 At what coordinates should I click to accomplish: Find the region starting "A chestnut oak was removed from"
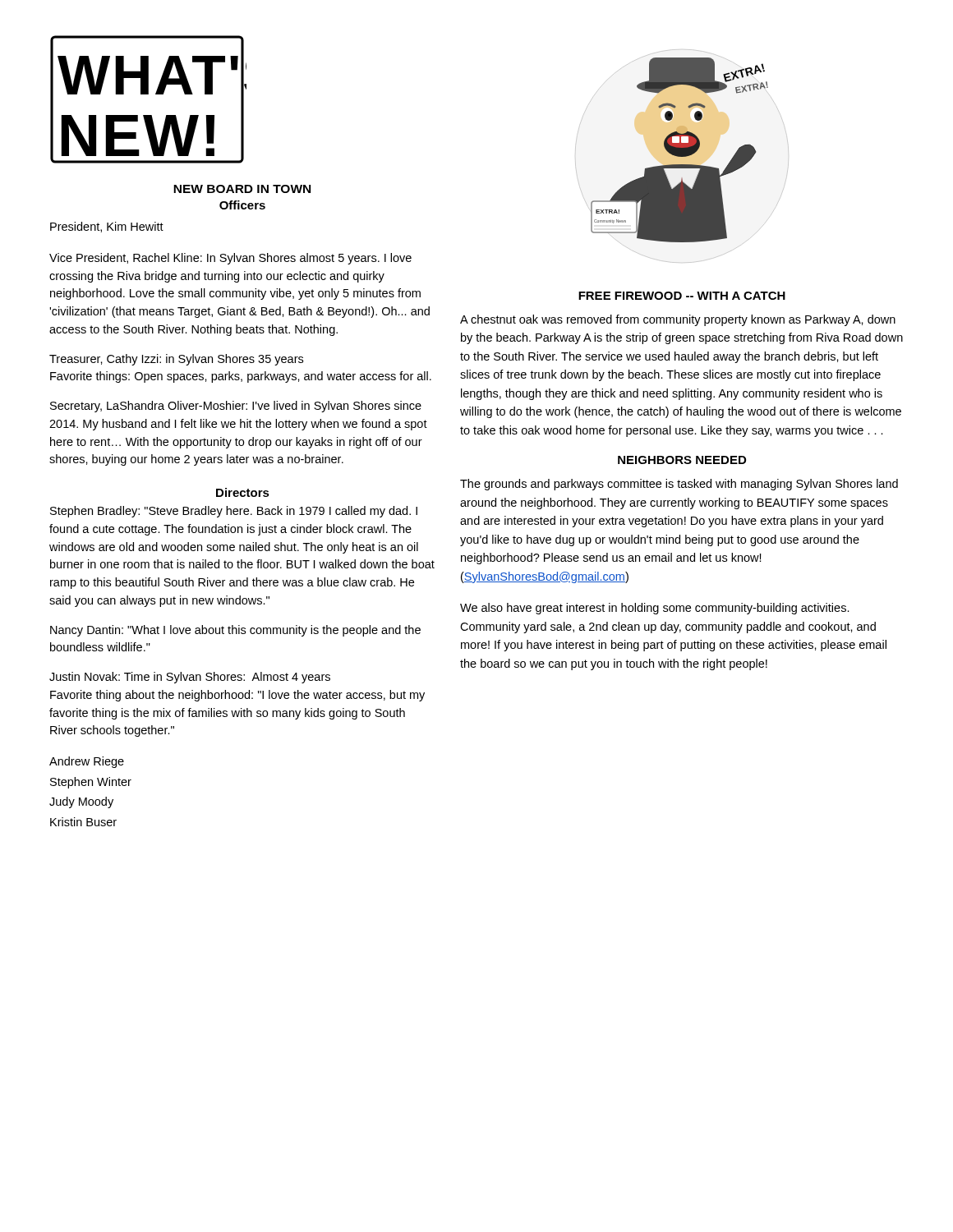(x=682, y=375)
